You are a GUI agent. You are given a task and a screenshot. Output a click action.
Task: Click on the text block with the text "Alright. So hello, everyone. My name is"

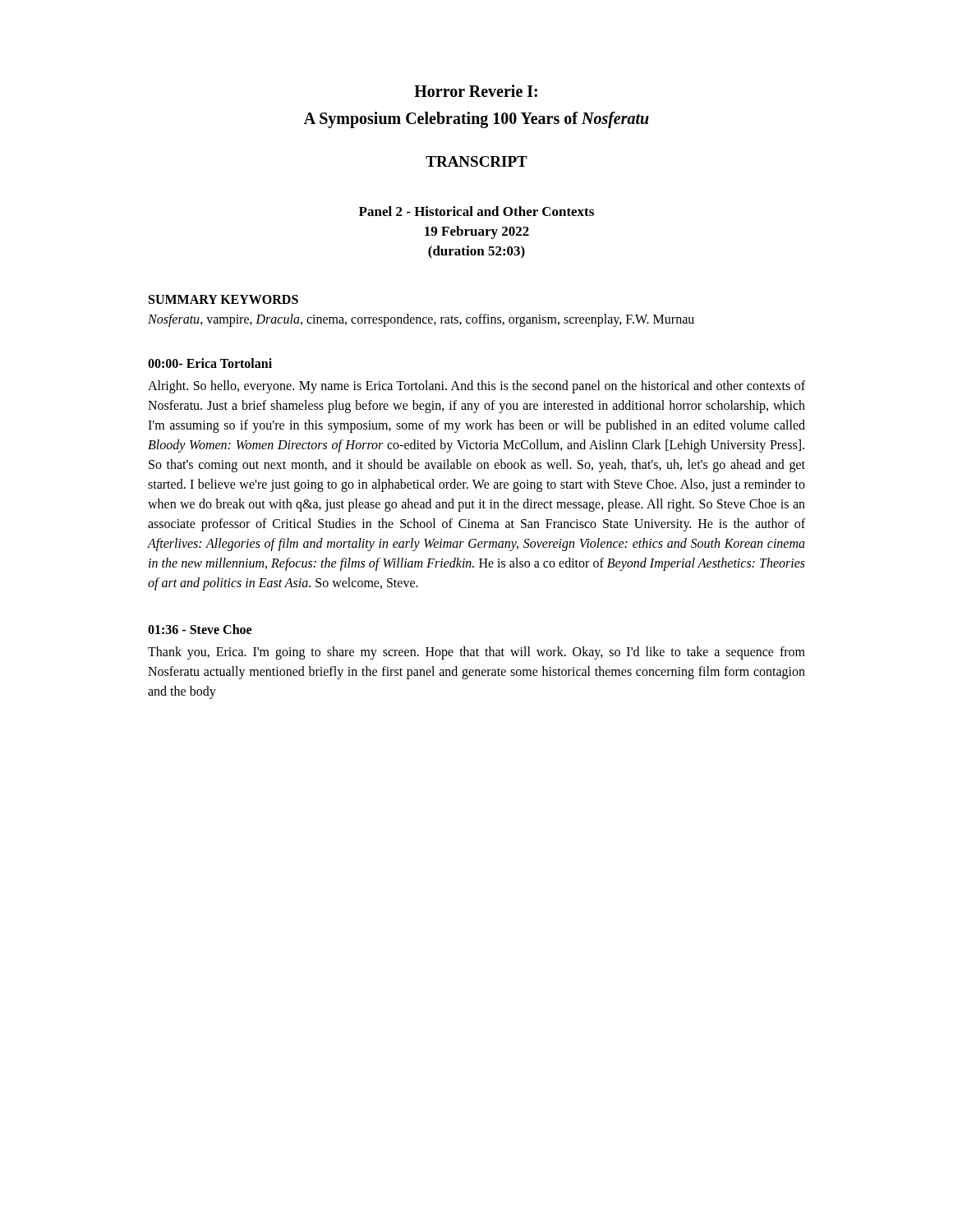(476, 484)
